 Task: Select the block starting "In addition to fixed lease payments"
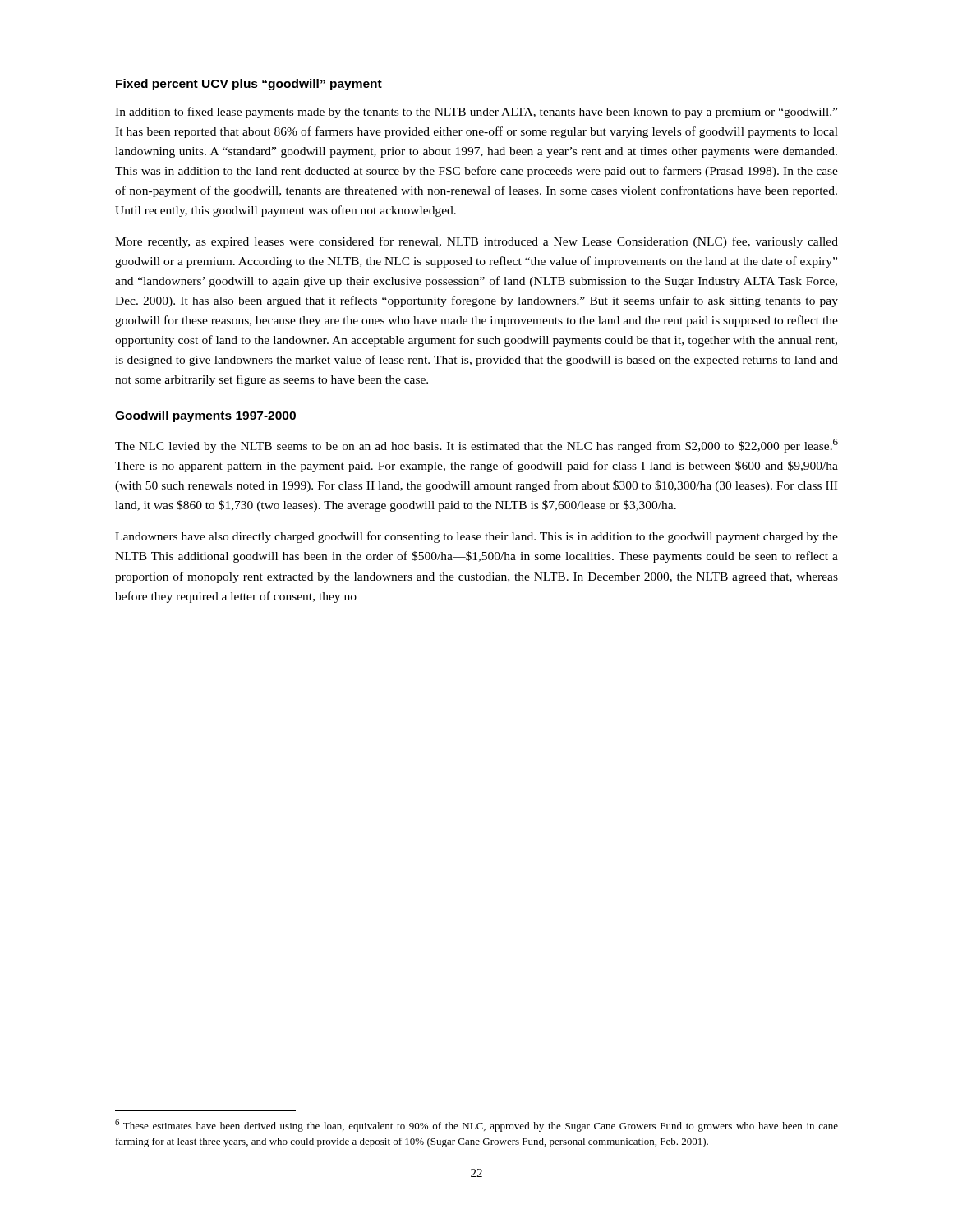[x=476, y=161]
